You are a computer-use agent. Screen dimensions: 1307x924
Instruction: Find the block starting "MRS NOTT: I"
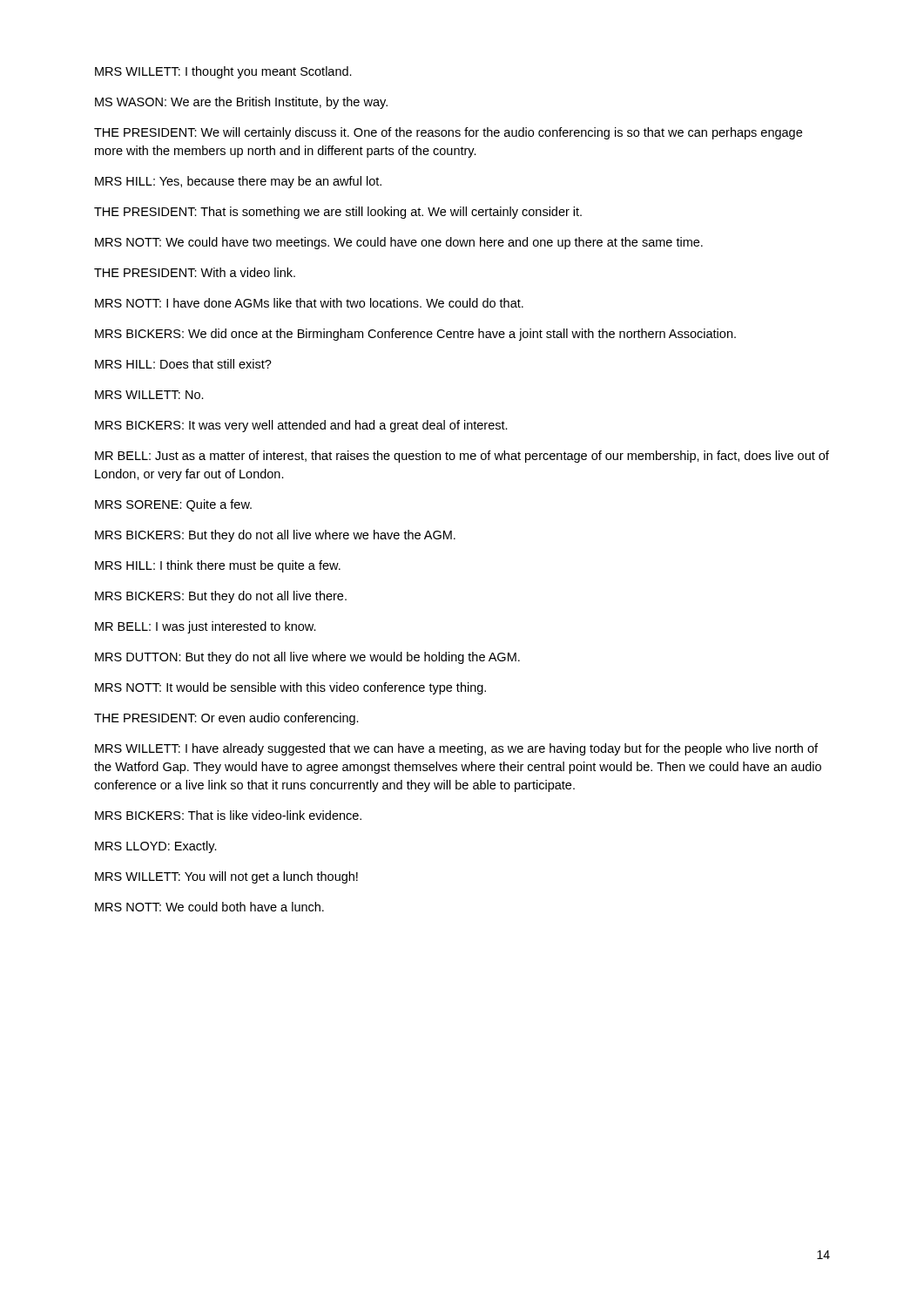pyautogui.click(x=309, y=303)
